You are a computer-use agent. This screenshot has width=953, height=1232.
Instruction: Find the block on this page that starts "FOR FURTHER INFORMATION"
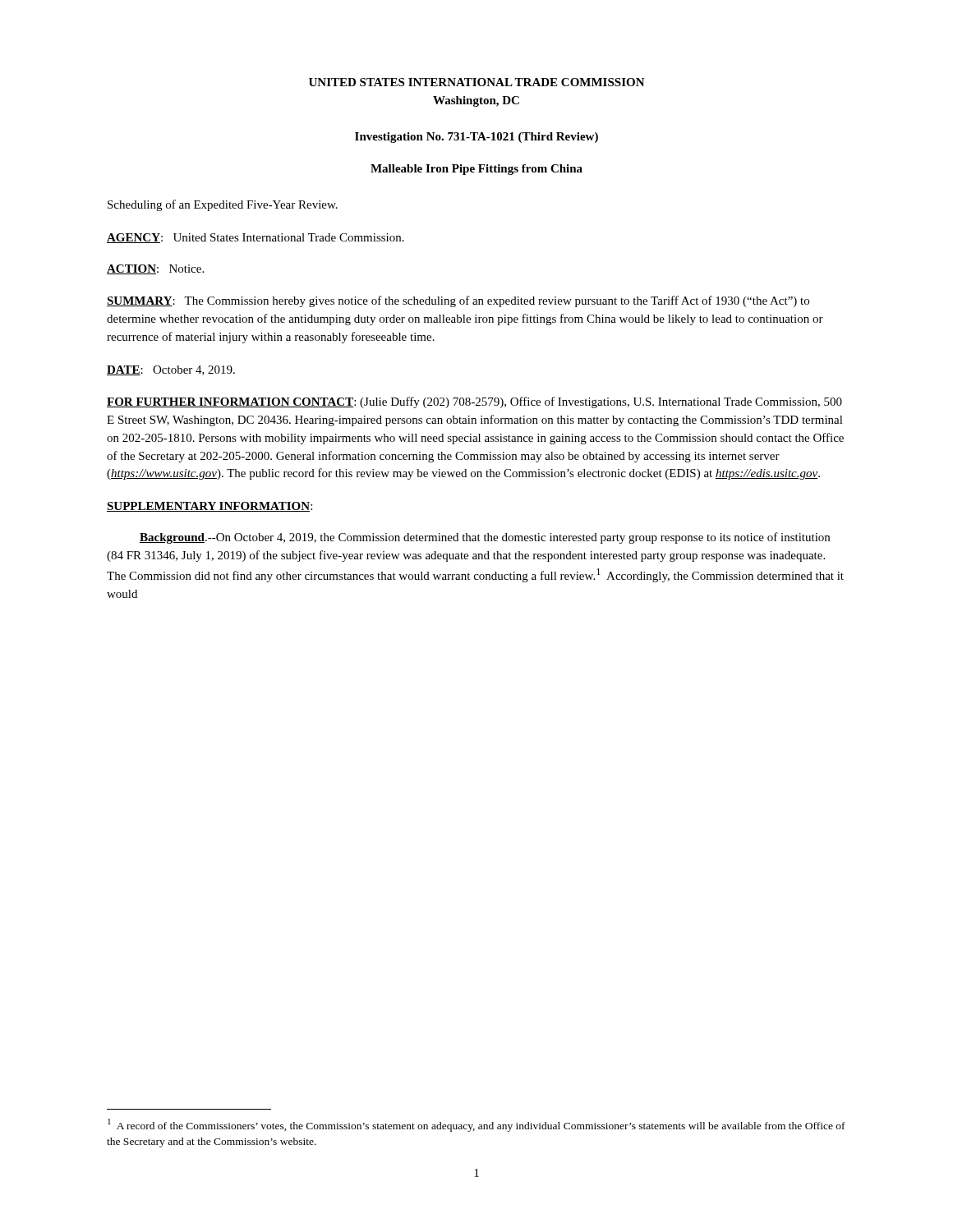click(476, 438)
